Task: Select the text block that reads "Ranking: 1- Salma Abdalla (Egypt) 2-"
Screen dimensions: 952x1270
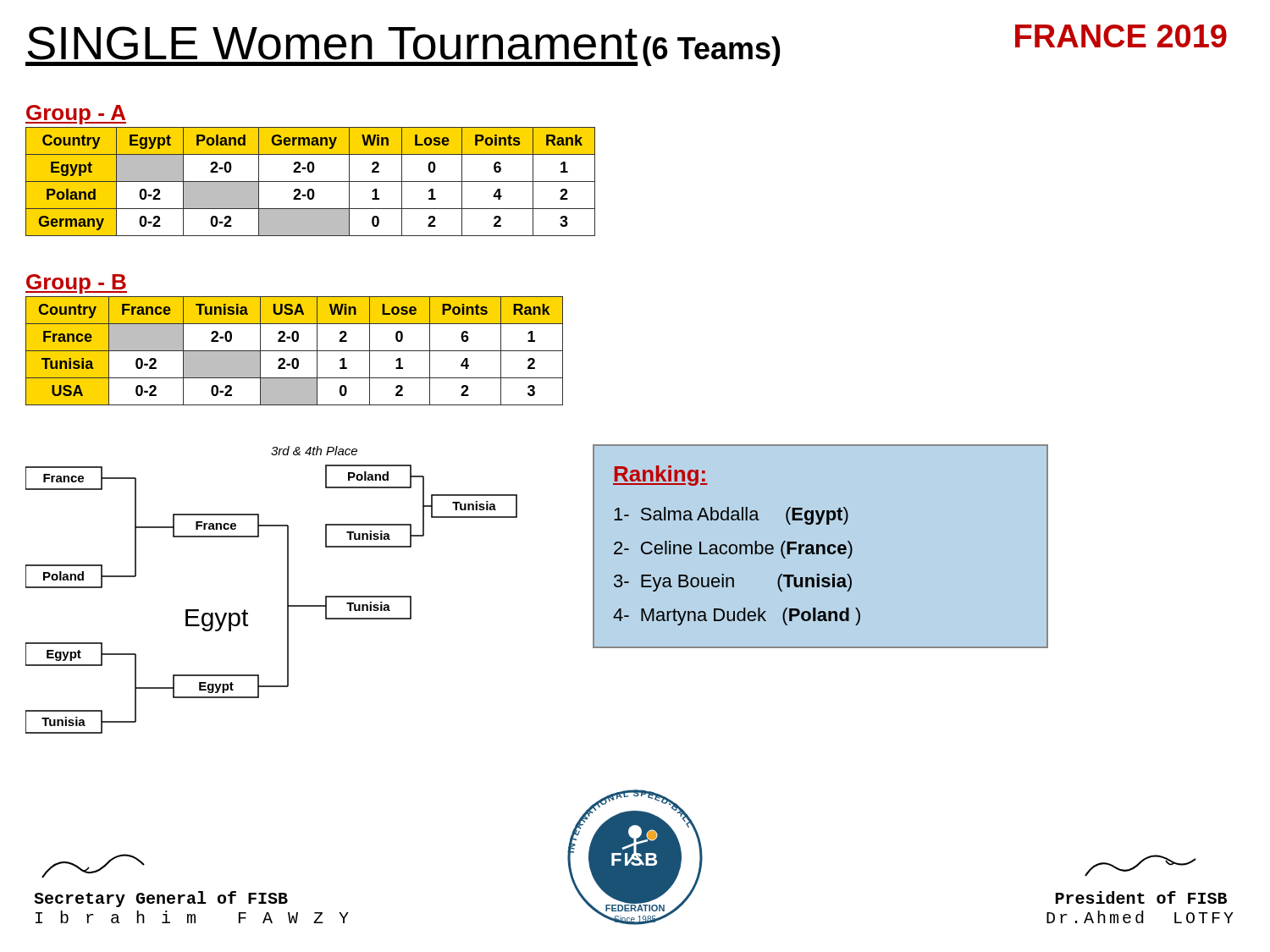Action: (820, 546)
